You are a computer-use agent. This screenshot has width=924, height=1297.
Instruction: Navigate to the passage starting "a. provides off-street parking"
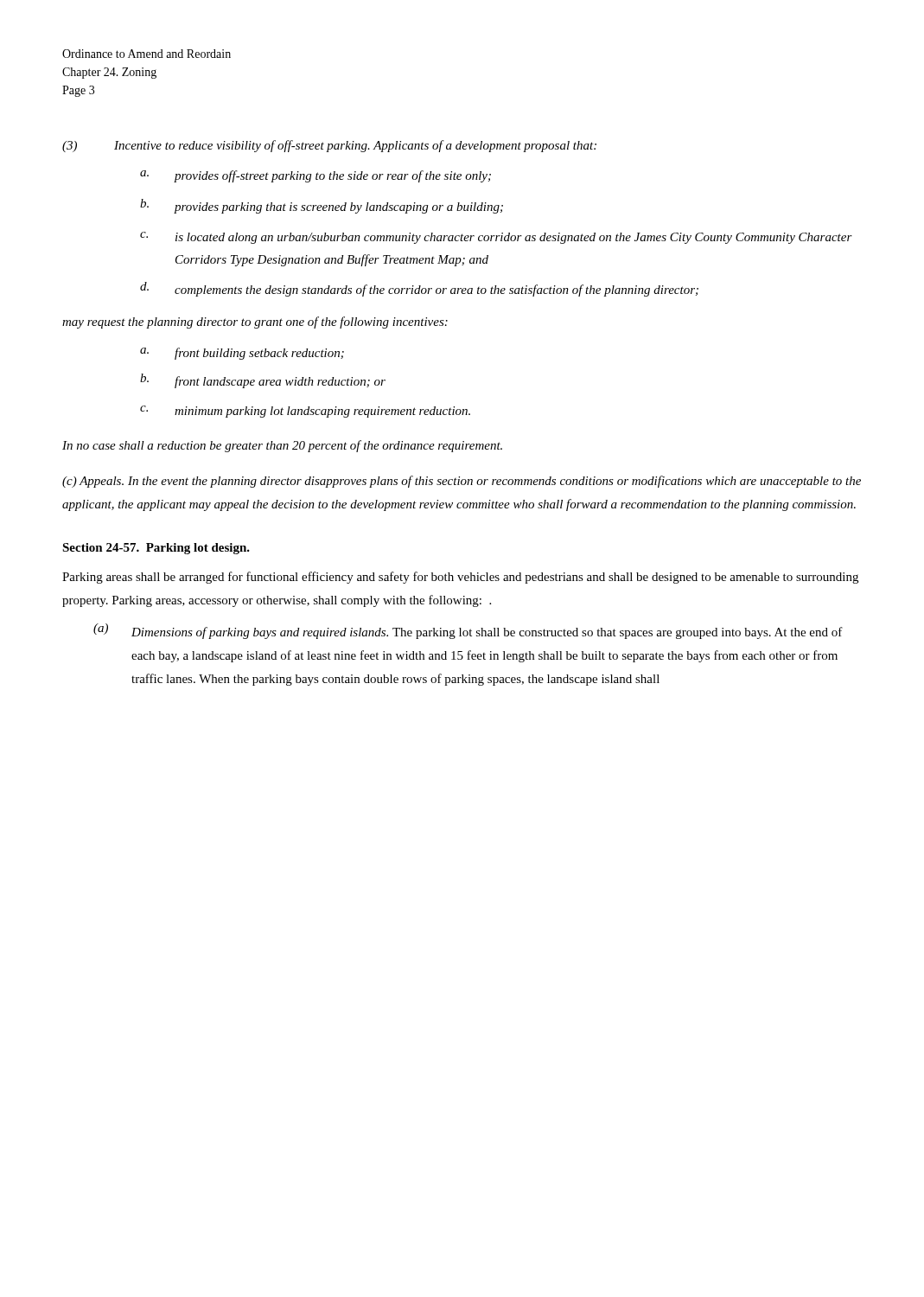tap(501, 176)
